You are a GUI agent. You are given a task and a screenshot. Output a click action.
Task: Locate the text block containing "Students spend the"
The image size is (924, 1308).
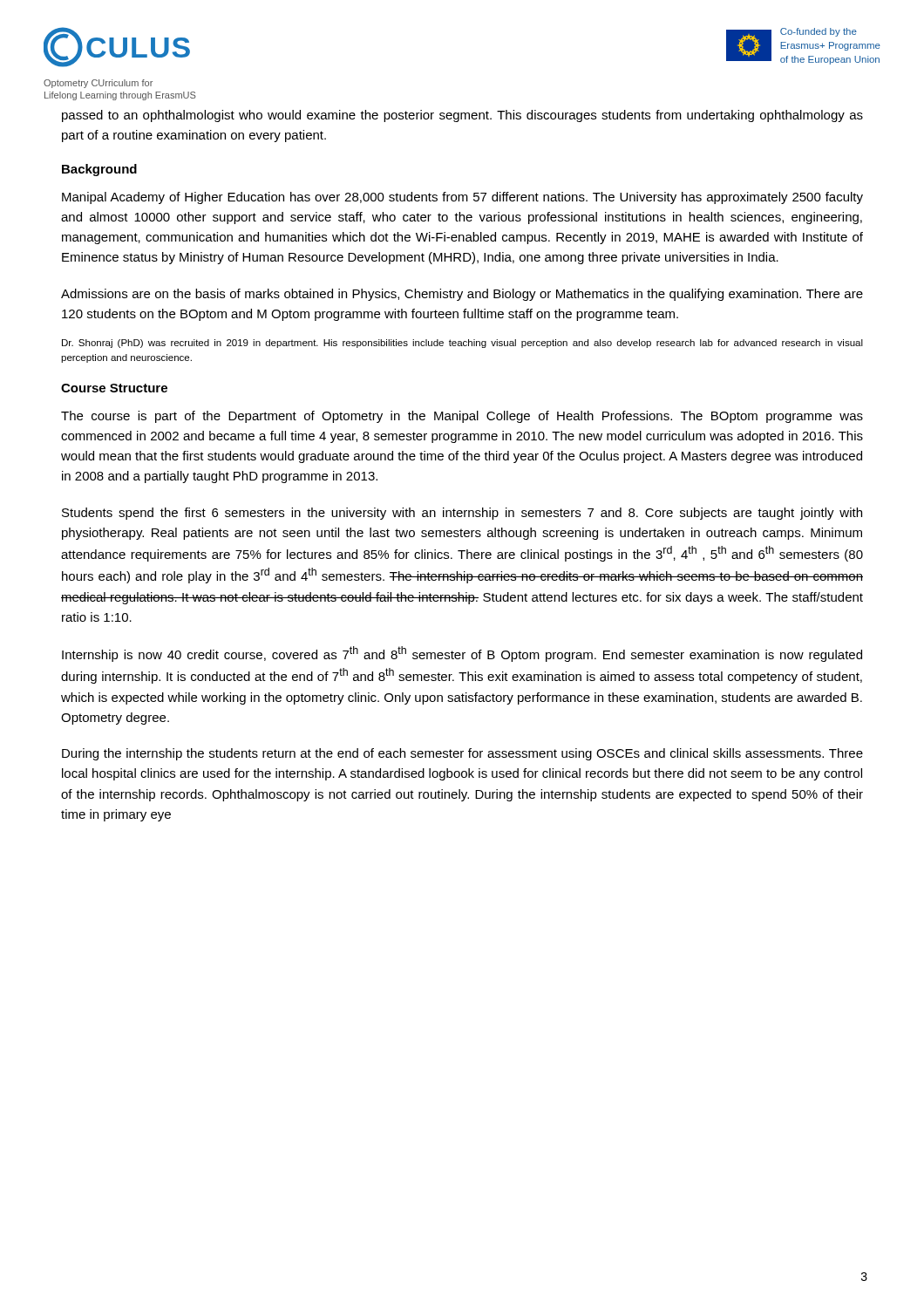tap(462, 564)
